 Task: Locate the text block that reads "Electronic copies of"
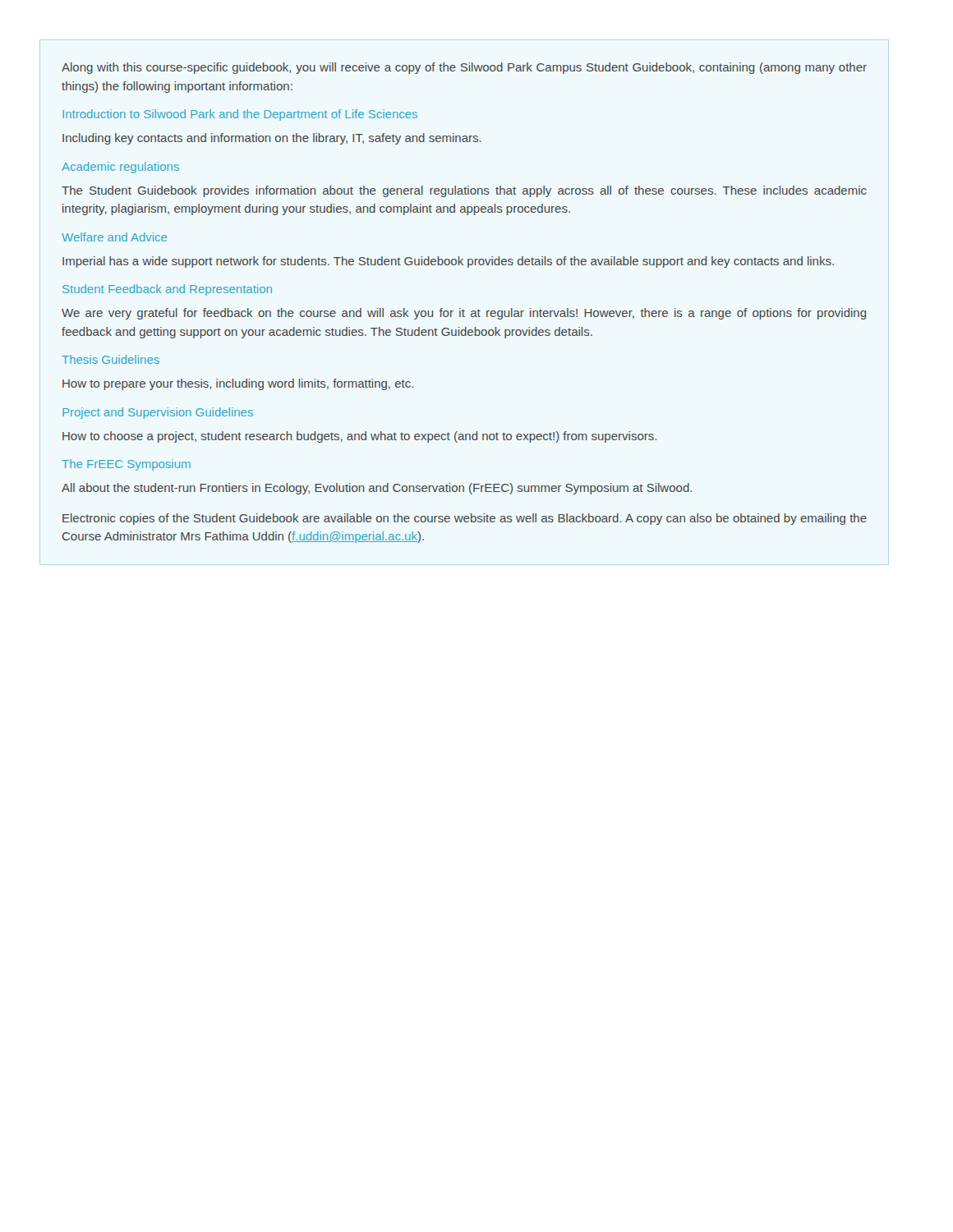coord(464,527)
